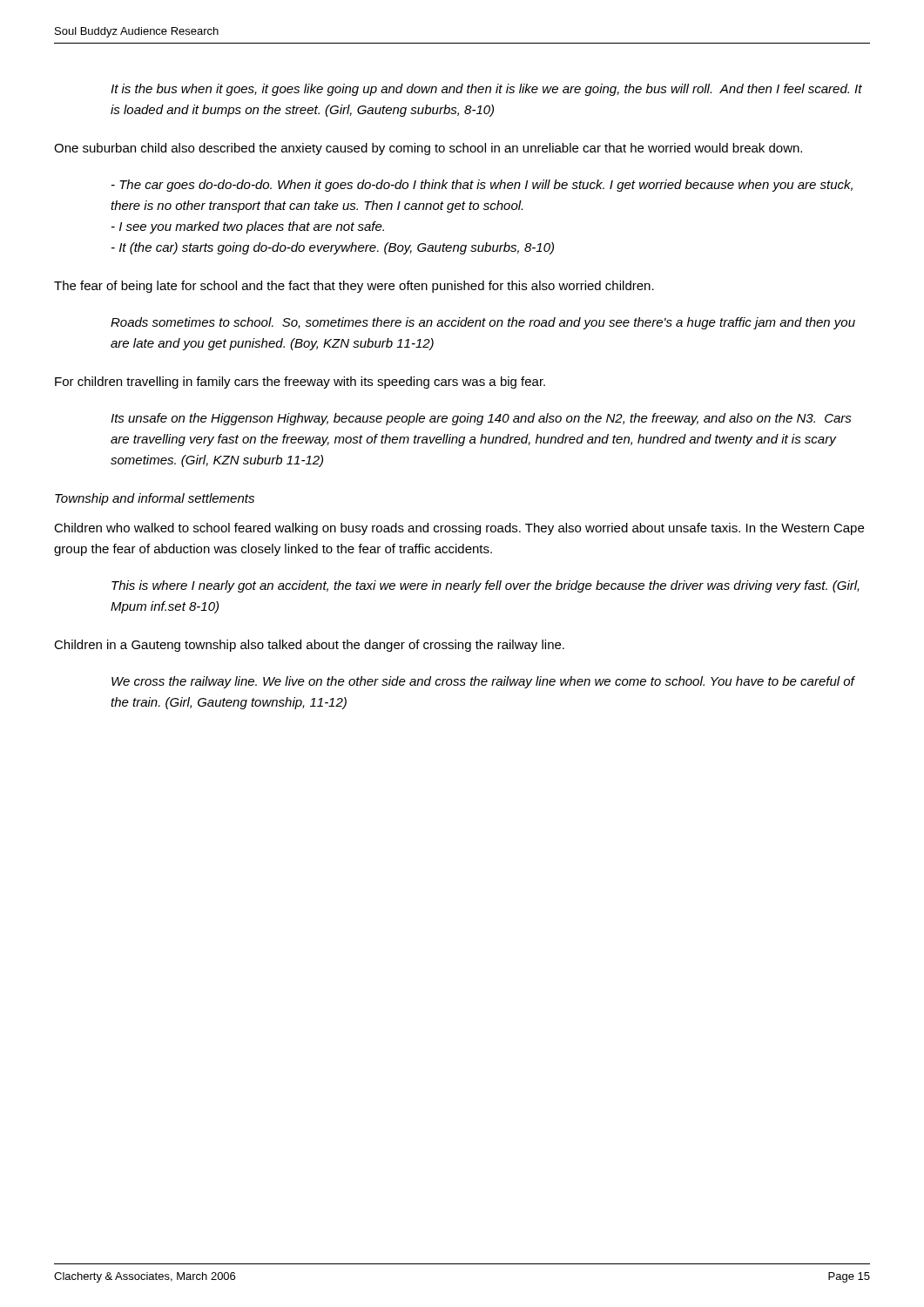Click on the text block that says "Its unsafe on the Higgenson Highway, because"

point(481,439)
